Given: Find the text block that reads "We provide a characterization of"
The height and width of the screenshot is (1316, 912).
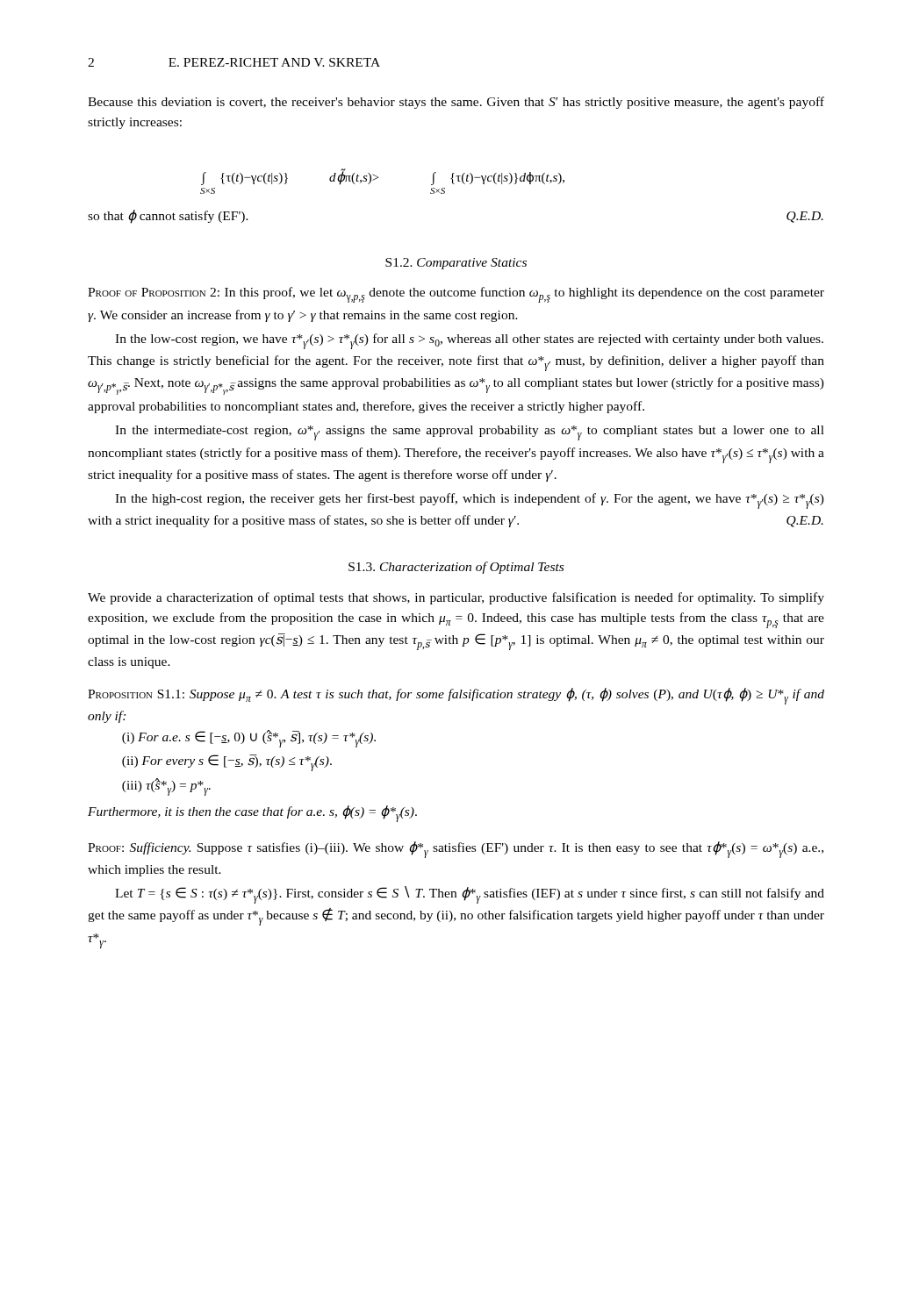Looking at the screenshot, I should click(456, 629).
